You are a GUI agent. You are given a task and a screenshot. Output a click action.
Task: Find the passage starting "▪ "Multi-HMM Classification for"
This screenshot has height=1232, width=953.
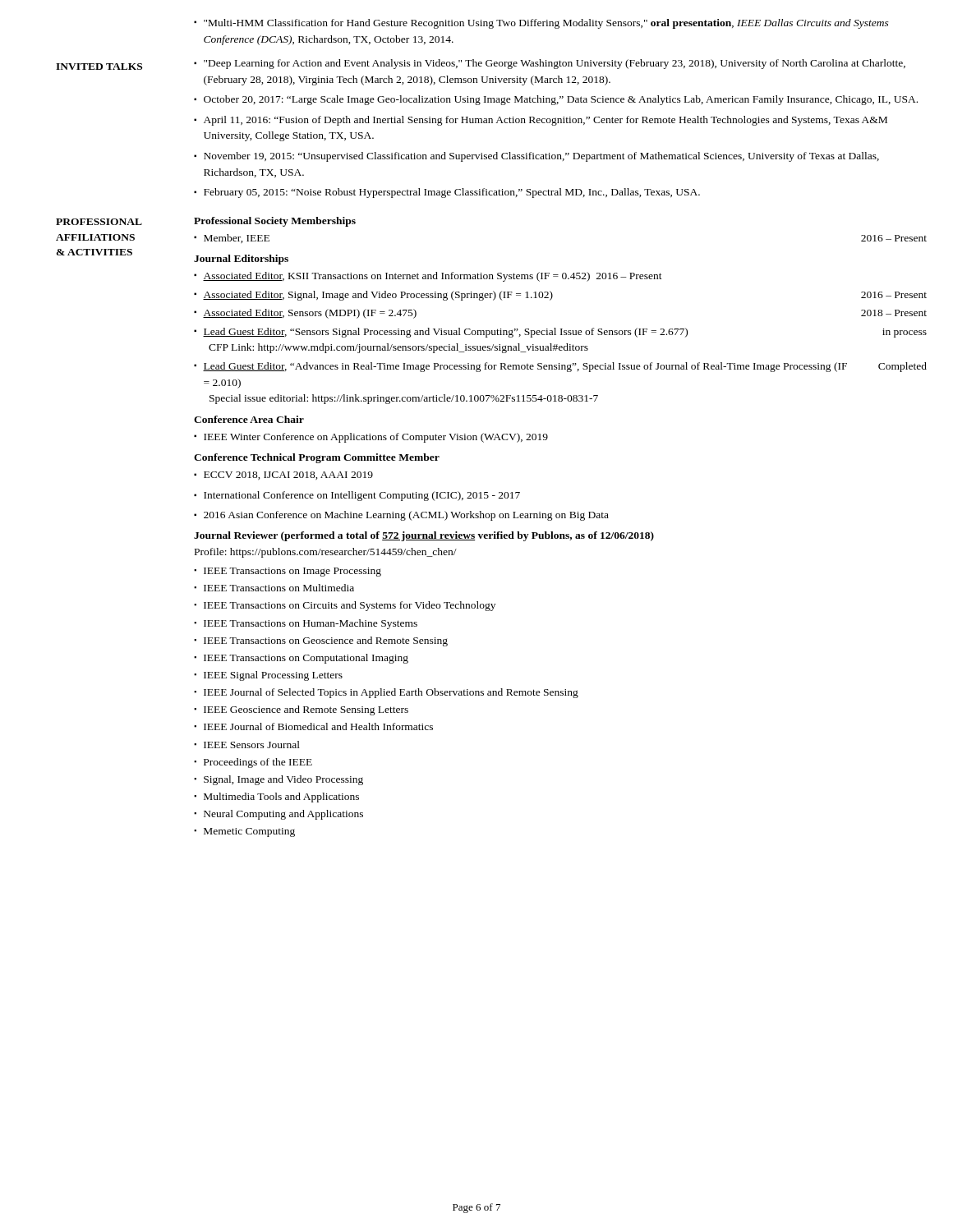560,31
